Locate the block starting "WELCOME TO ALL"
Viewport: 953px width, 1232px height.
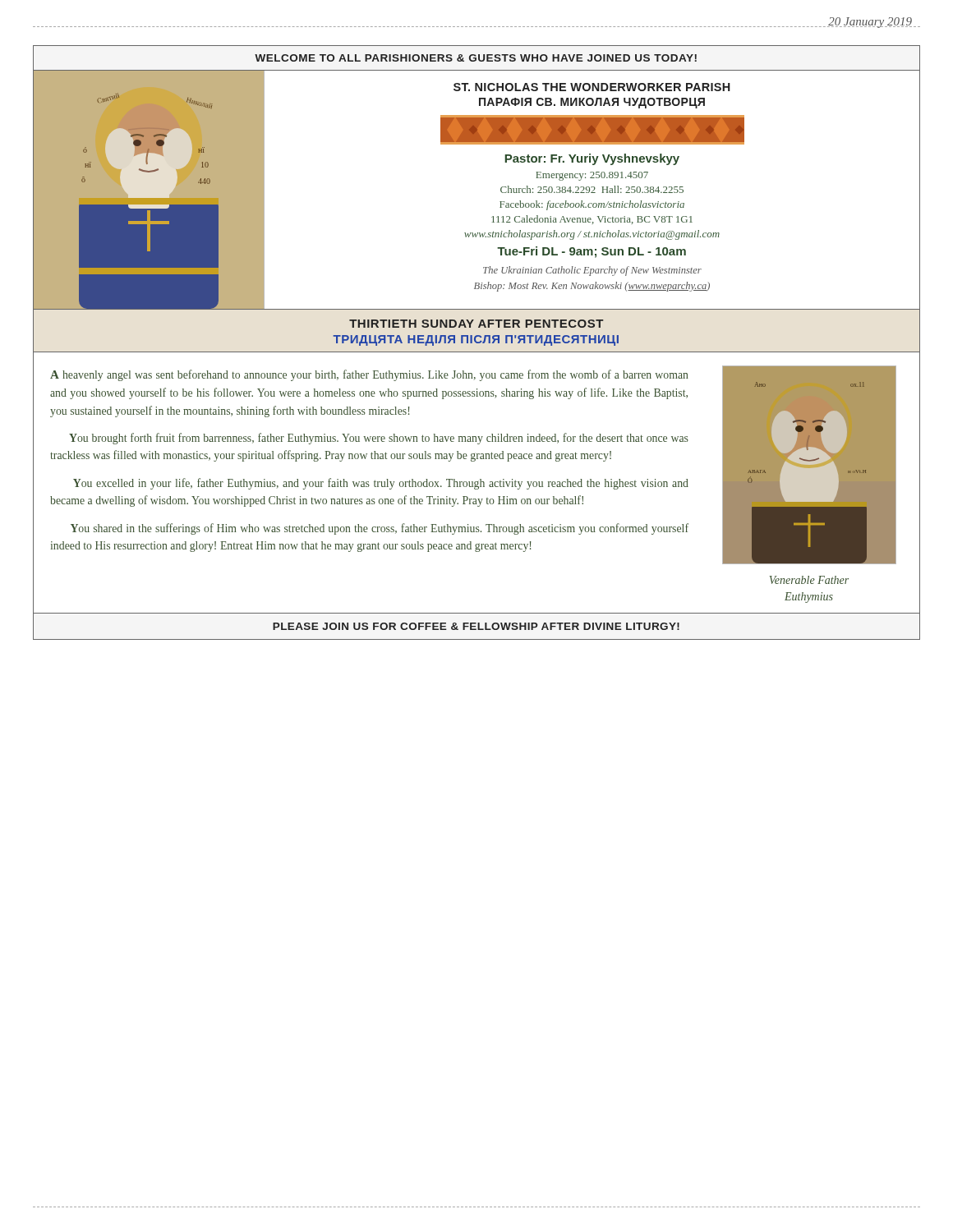476,58
